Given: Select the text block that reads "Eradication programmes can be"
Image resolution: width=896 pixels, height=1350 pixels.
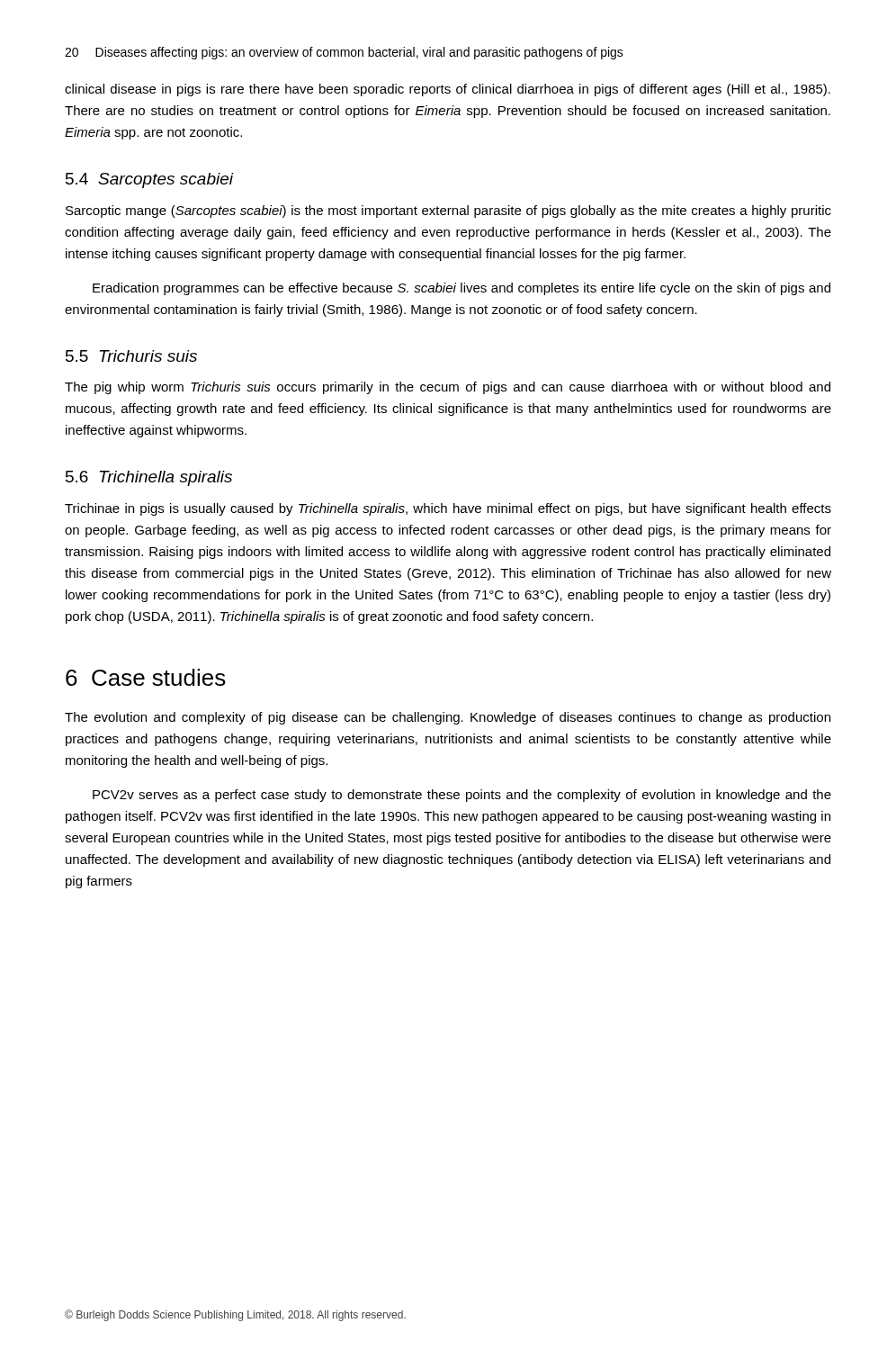Looking at the screenshot, I should pos(448,298).
